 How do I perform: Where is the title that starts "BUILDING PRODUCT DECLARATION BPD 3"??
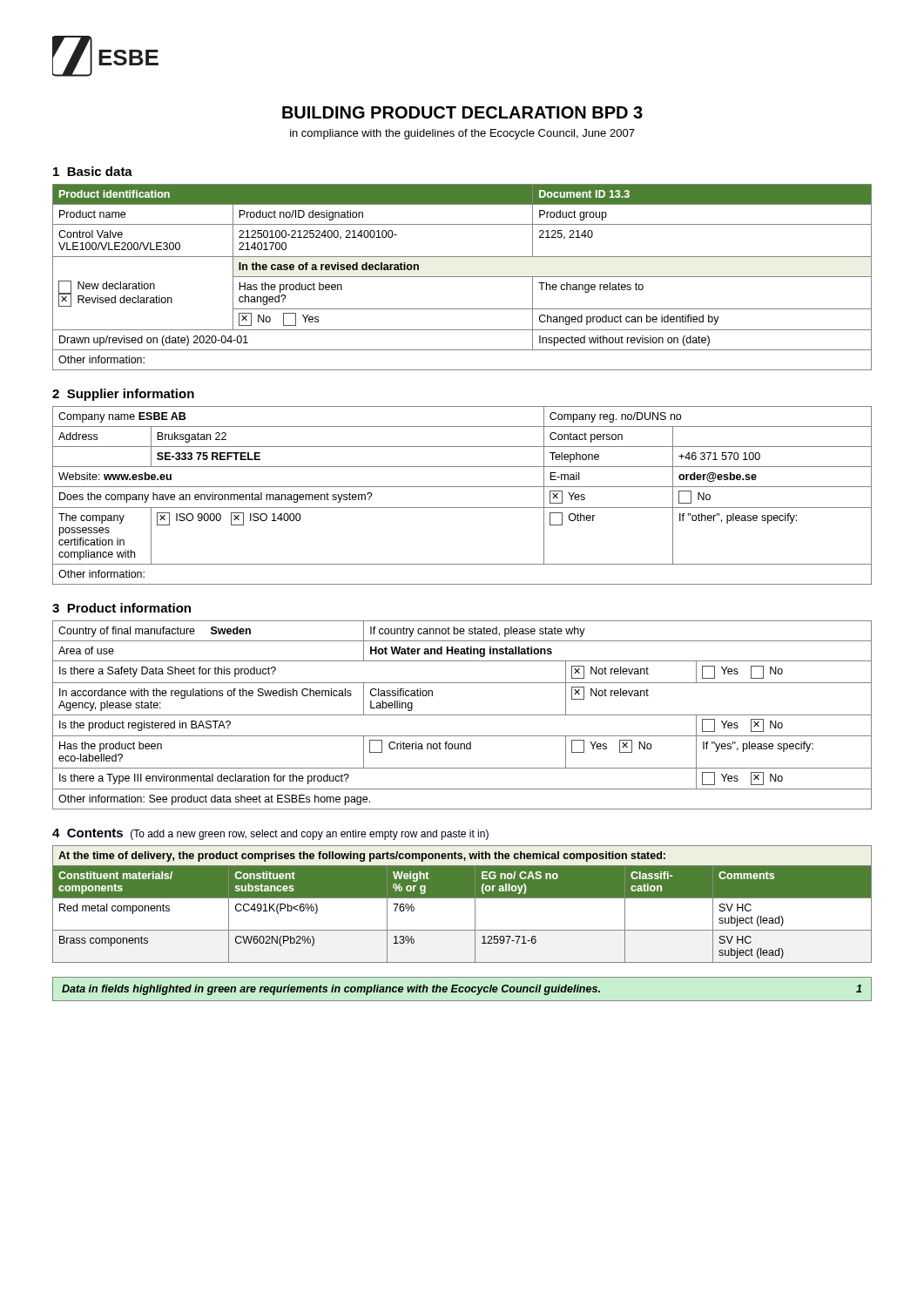[462, 121]
